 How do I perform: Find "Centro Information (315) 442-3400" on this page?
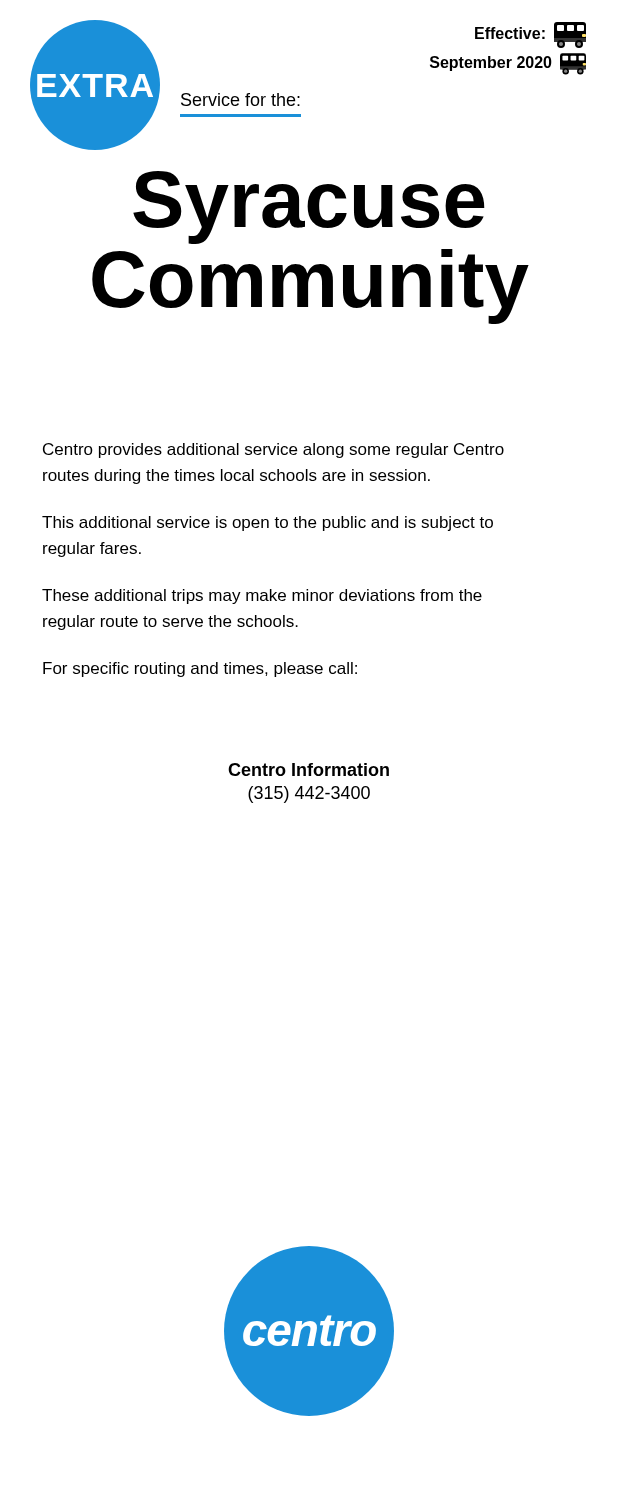[309, 782]
